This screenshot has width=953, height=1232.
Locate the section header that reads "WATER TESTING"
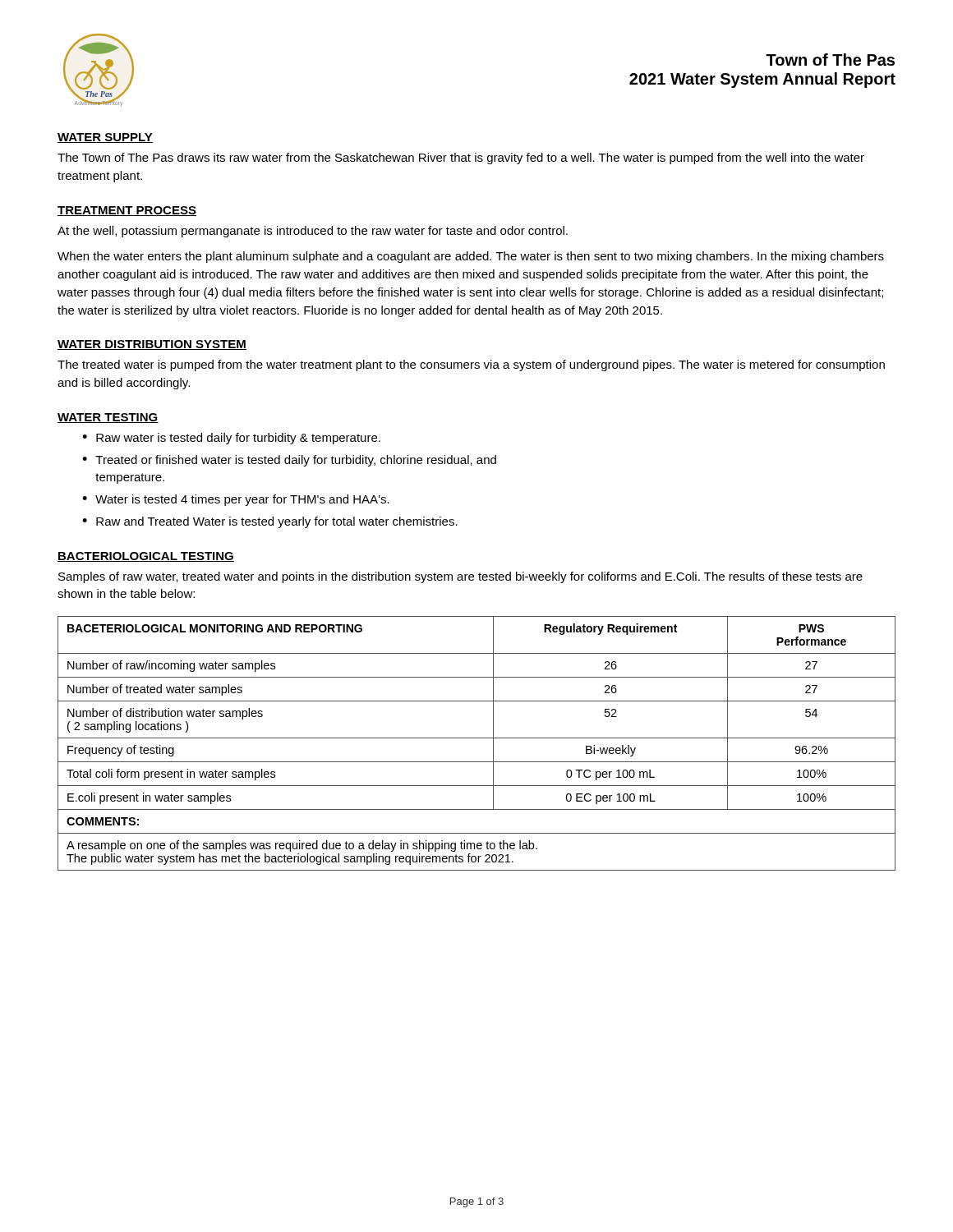pos(108,417)
